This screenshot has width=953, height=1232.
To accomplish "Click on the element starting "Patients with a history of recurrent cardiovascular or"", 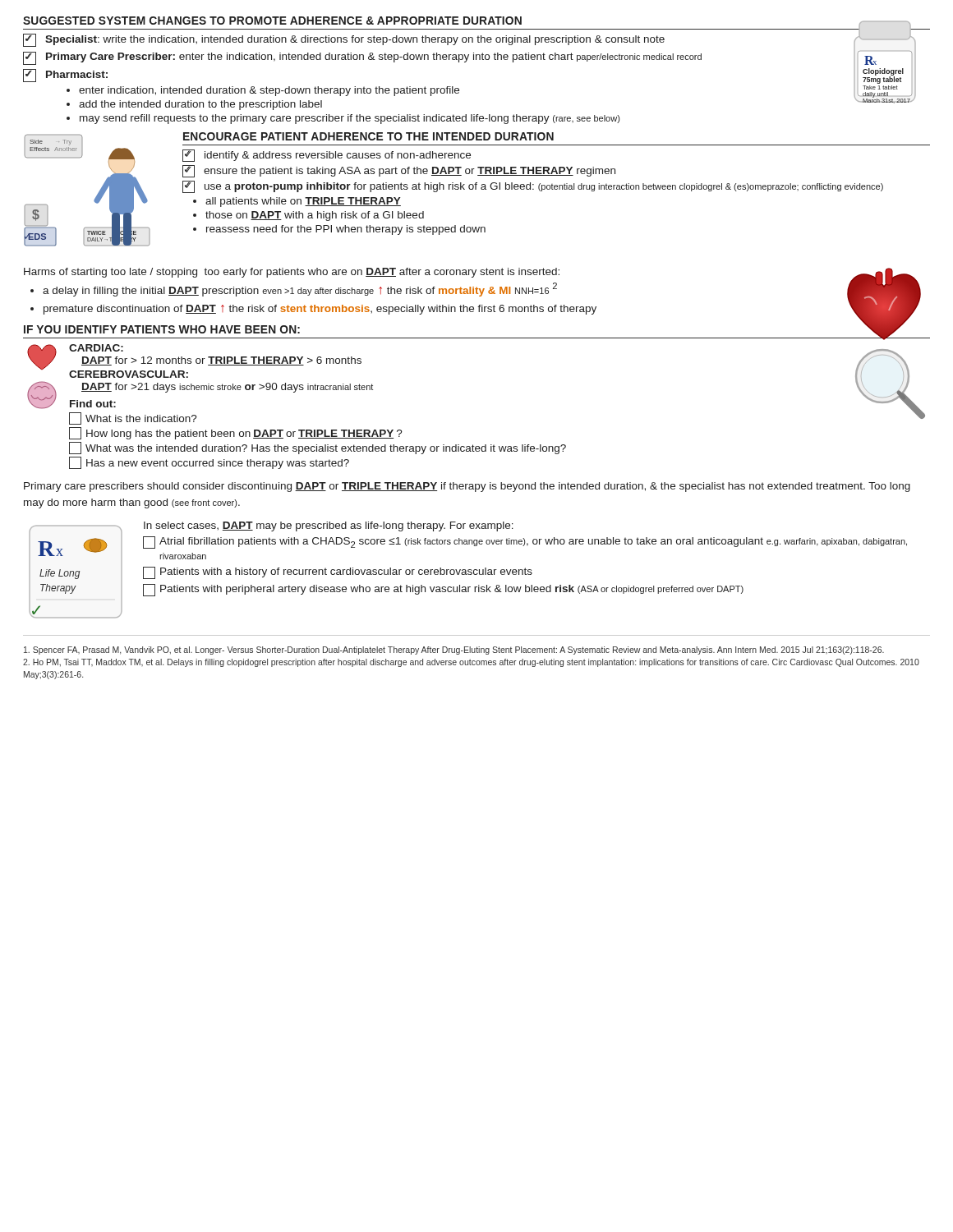I will click(x=338, y=572).
